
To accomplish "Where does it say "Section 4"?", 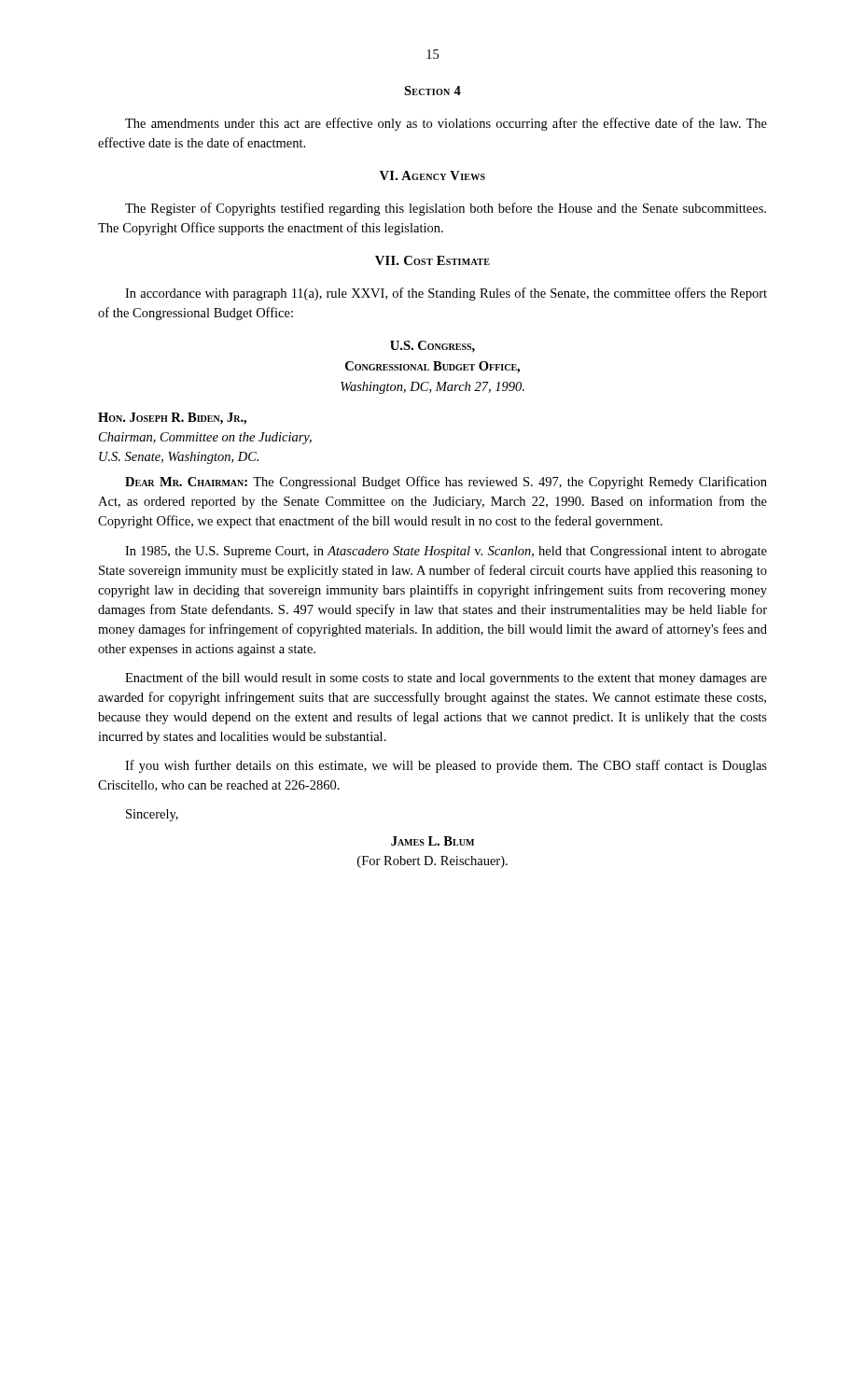I will tap(432, 91).
